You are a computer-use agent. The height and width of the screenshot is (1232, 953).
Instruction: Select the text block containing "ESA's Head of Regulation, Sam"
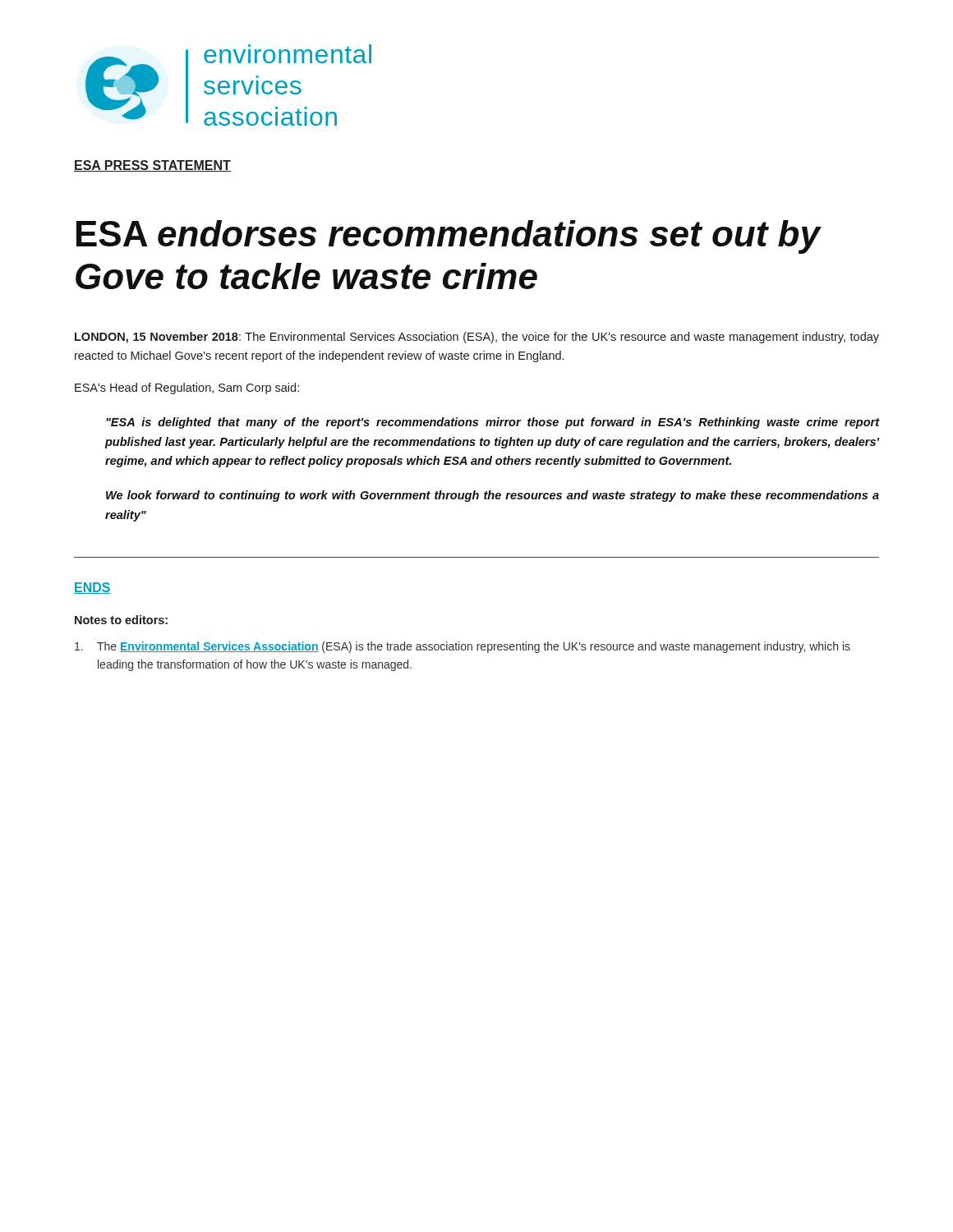click(x=187, y=388)
